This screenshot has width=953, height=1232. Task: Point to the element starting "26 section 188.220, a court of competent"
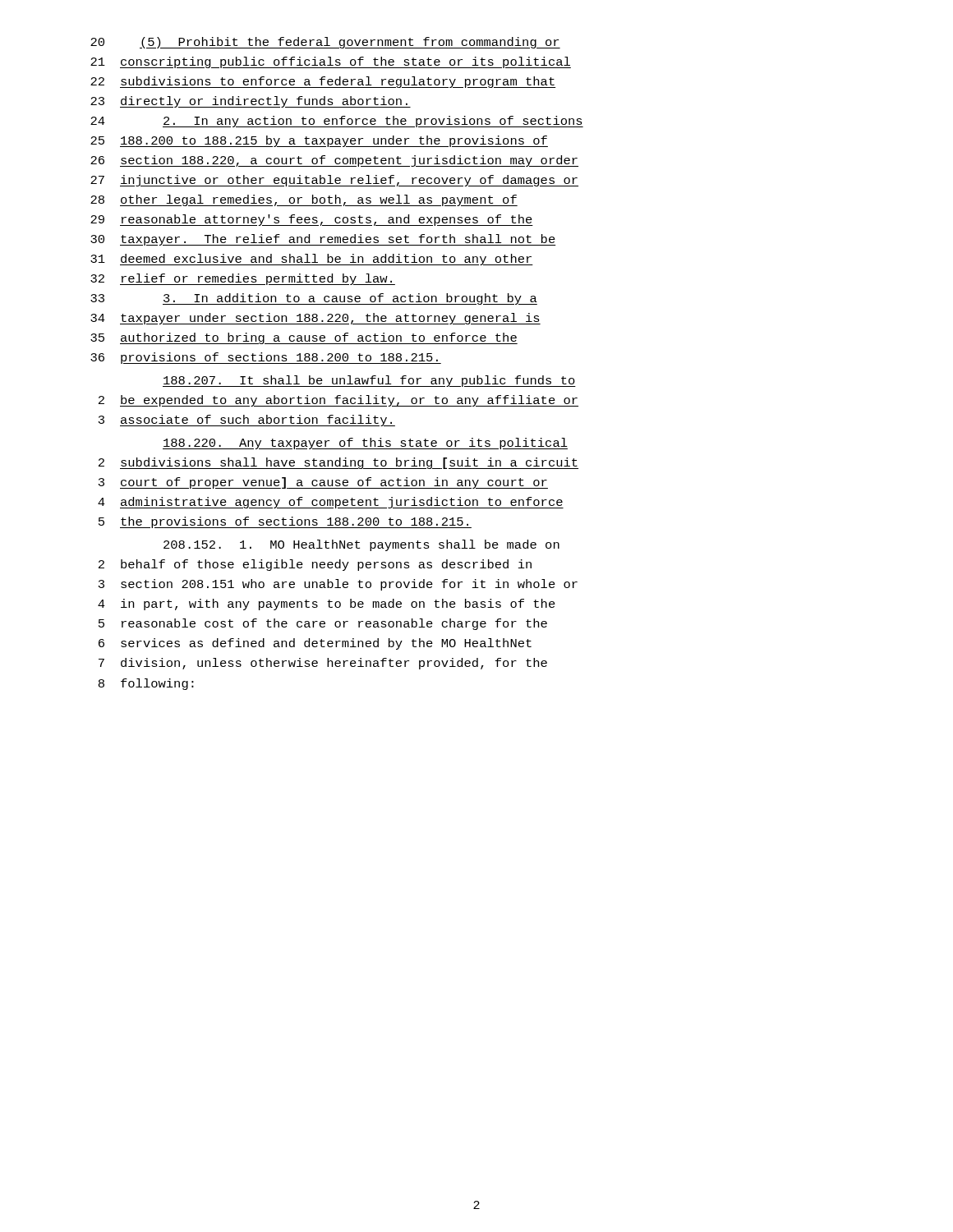tap(476, 161)
